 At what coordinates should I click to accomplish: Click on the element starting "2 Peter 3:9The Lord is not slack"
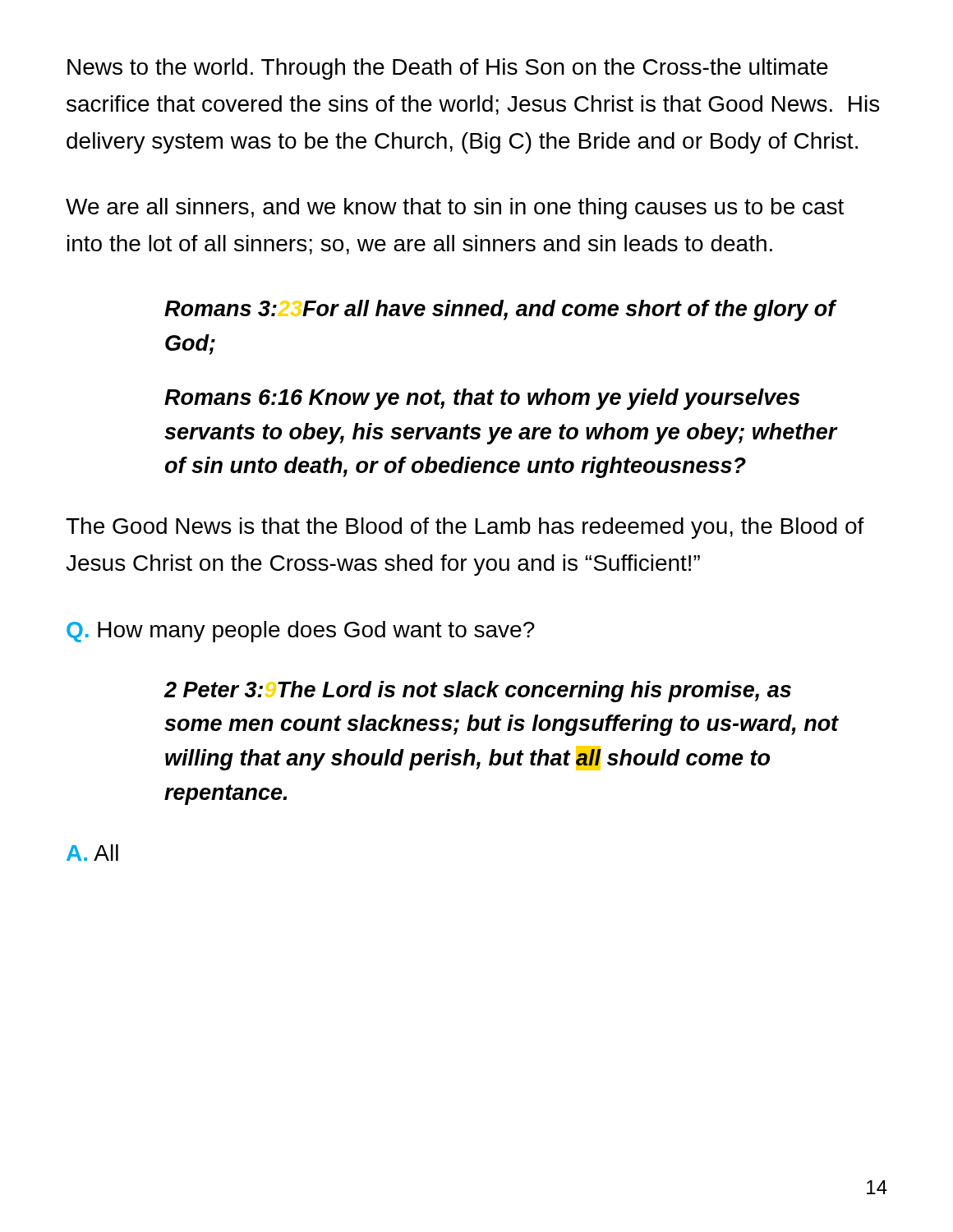coord(509,742)
